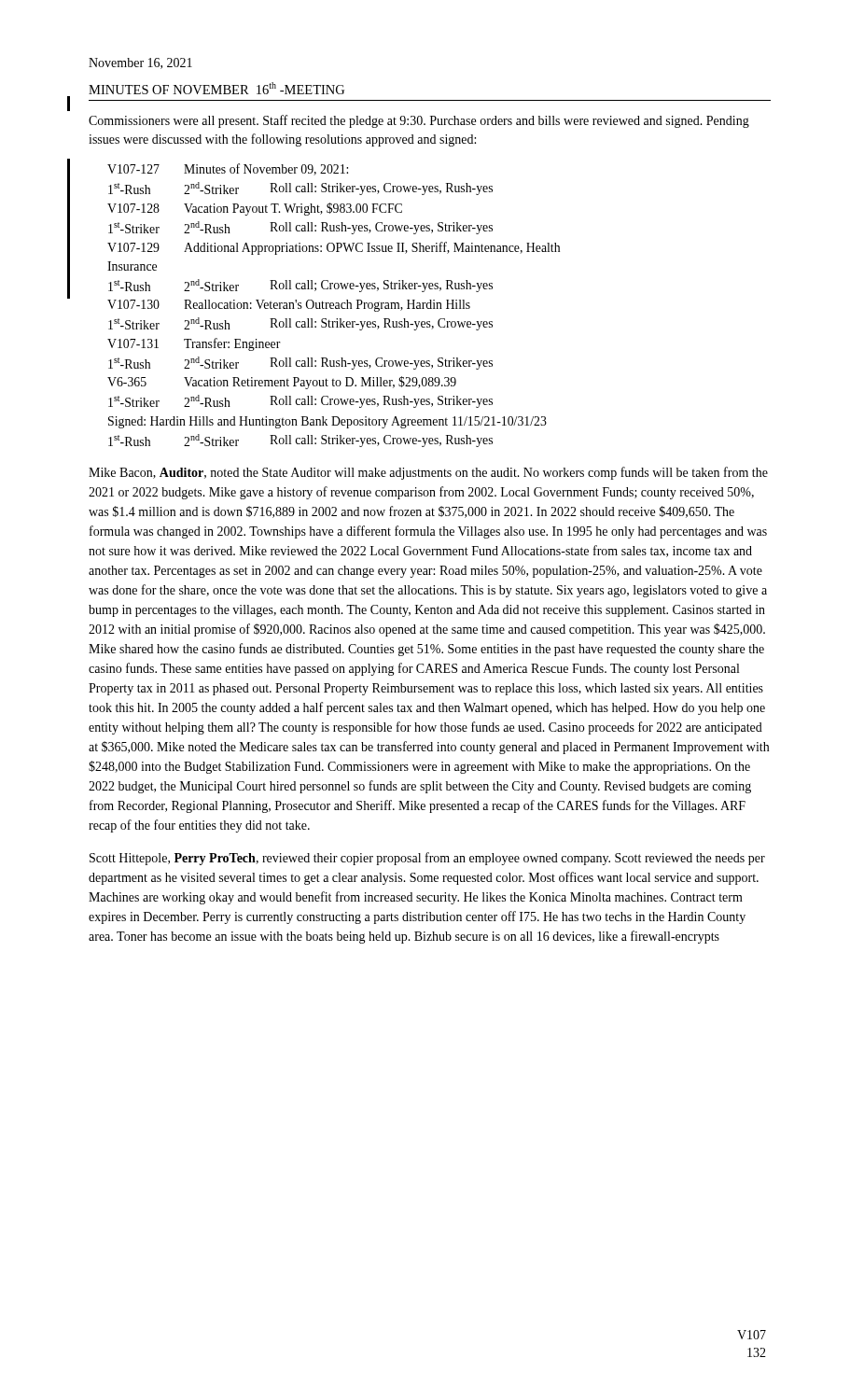Navigate to the element starting "Mike Bacon, Auditor, noted"

429,649
